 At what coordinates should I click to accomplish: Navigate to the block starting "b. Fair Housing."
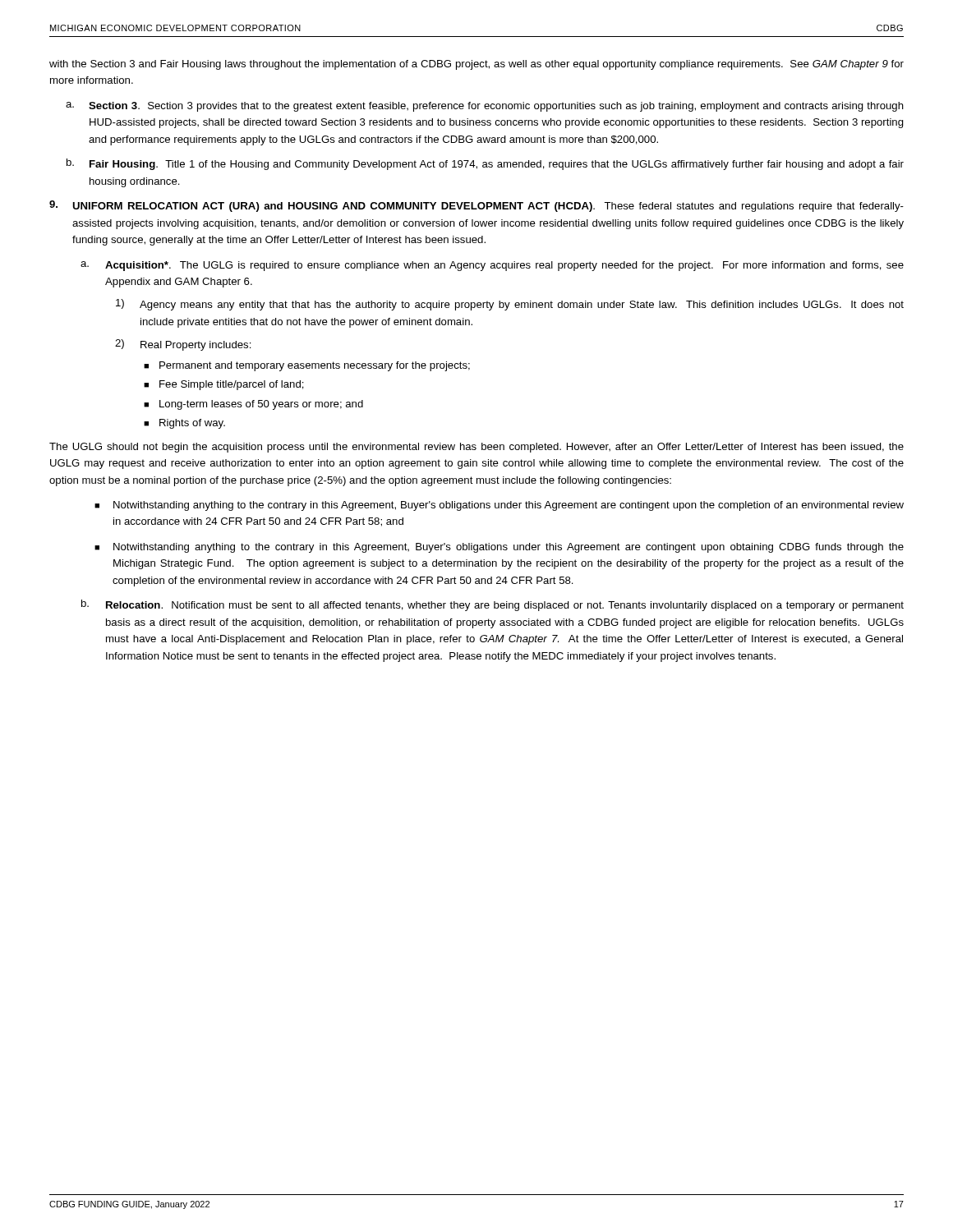pos(485,173)
